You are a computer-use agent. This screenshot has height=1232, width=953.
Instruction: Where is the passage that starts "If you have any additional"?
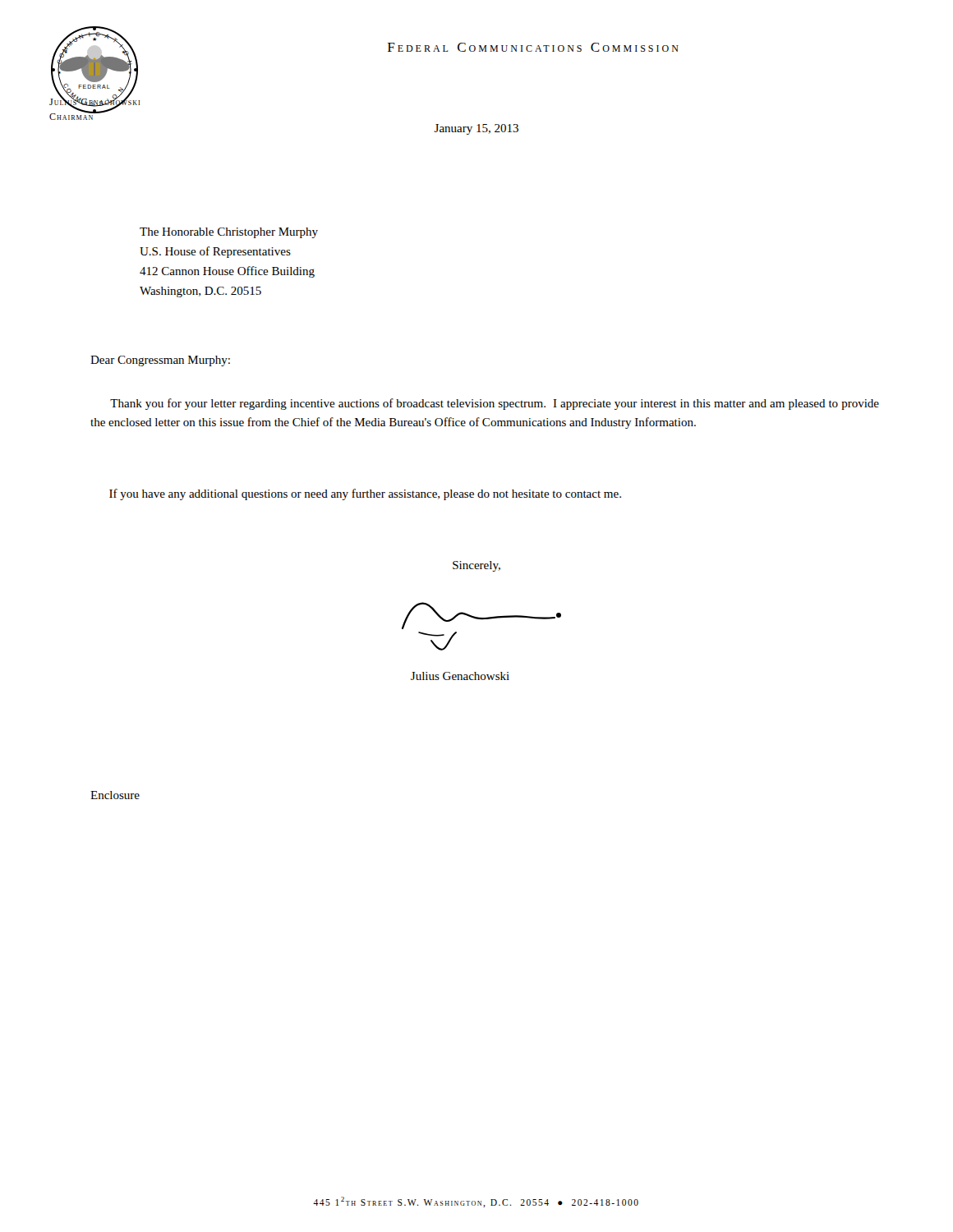tap(356, 494)
